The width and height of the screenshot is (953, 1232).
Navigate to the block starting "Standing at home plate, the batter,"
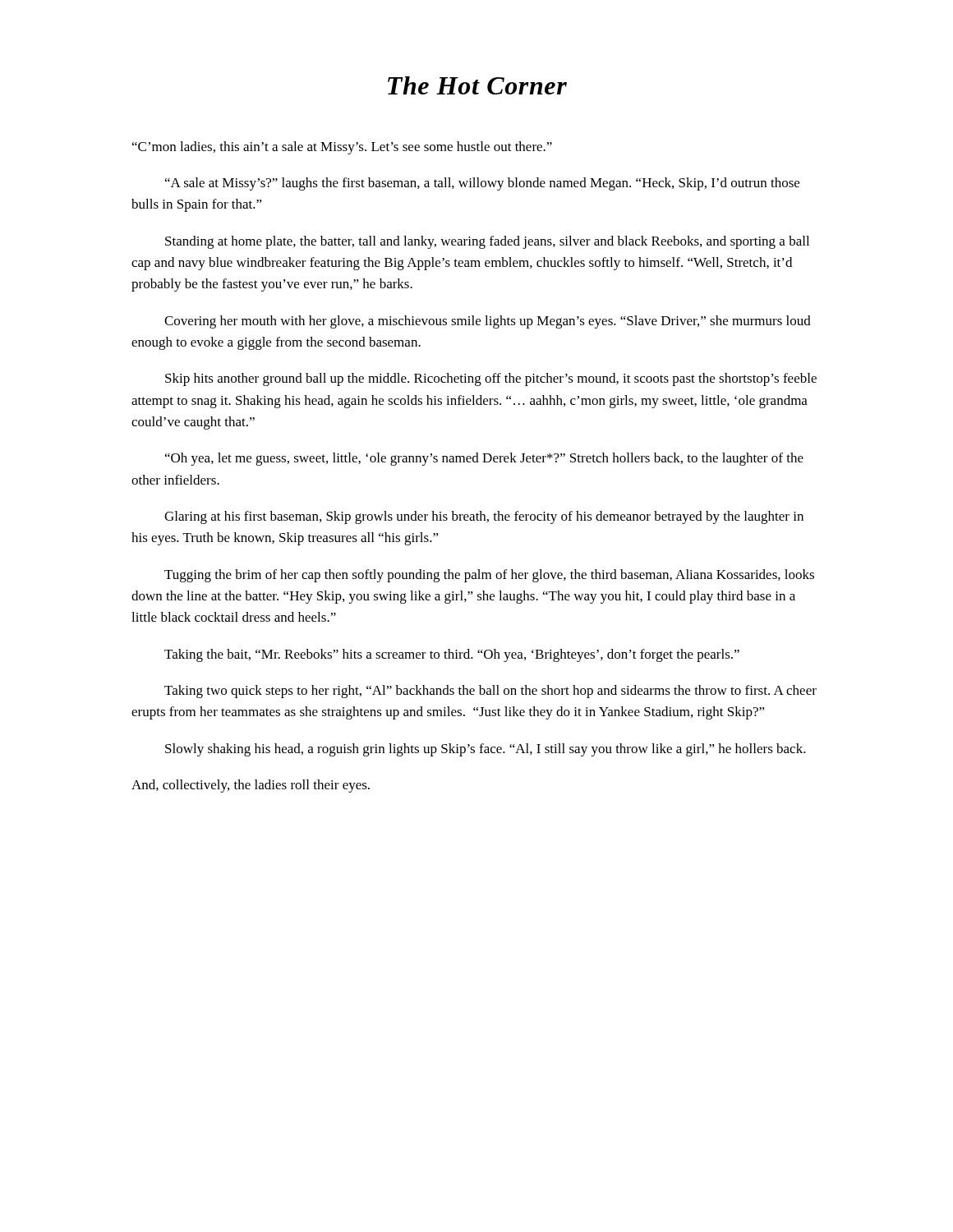coord(471,262)
